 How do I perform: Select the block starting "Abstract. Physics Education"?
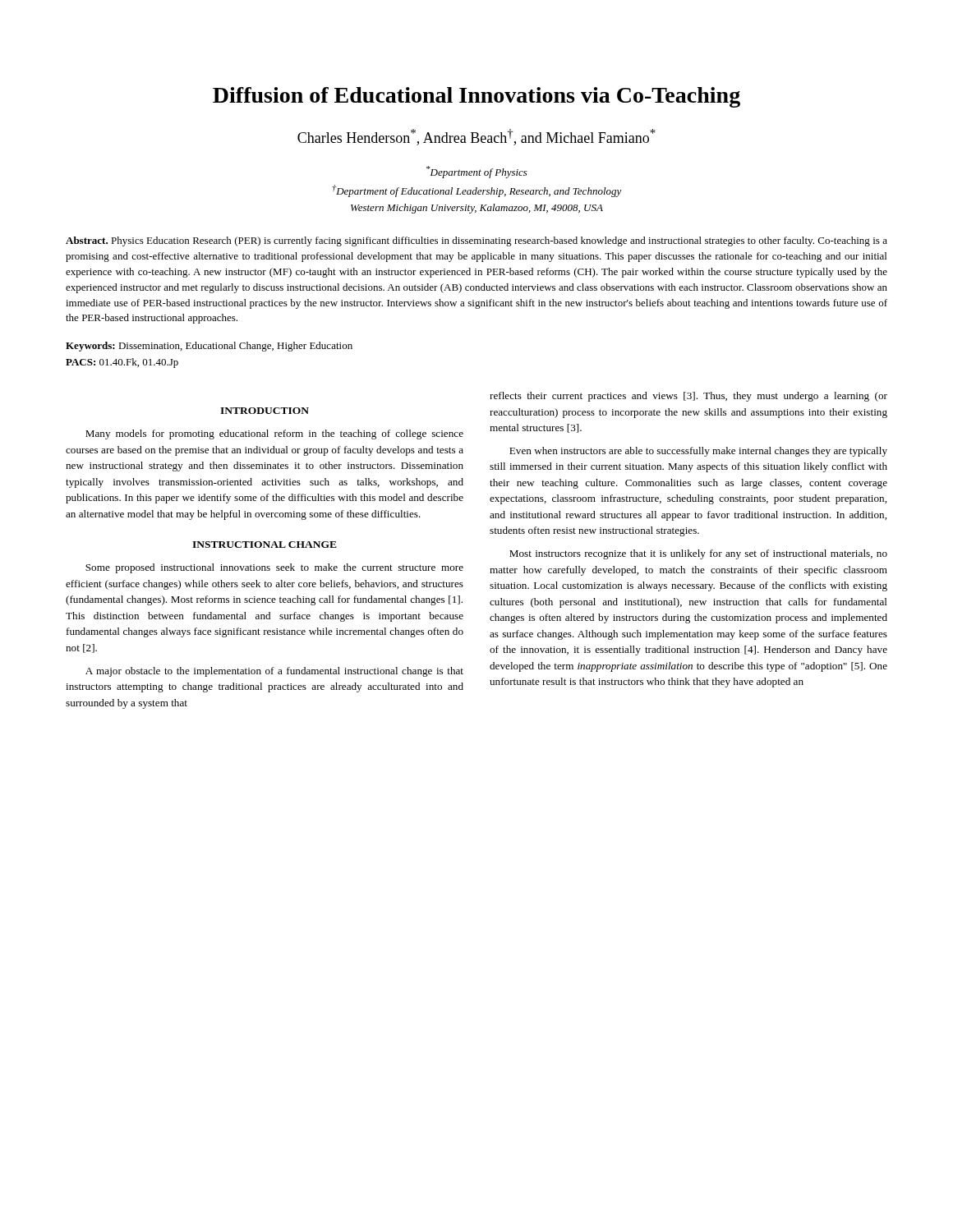(x=476, y=279)
